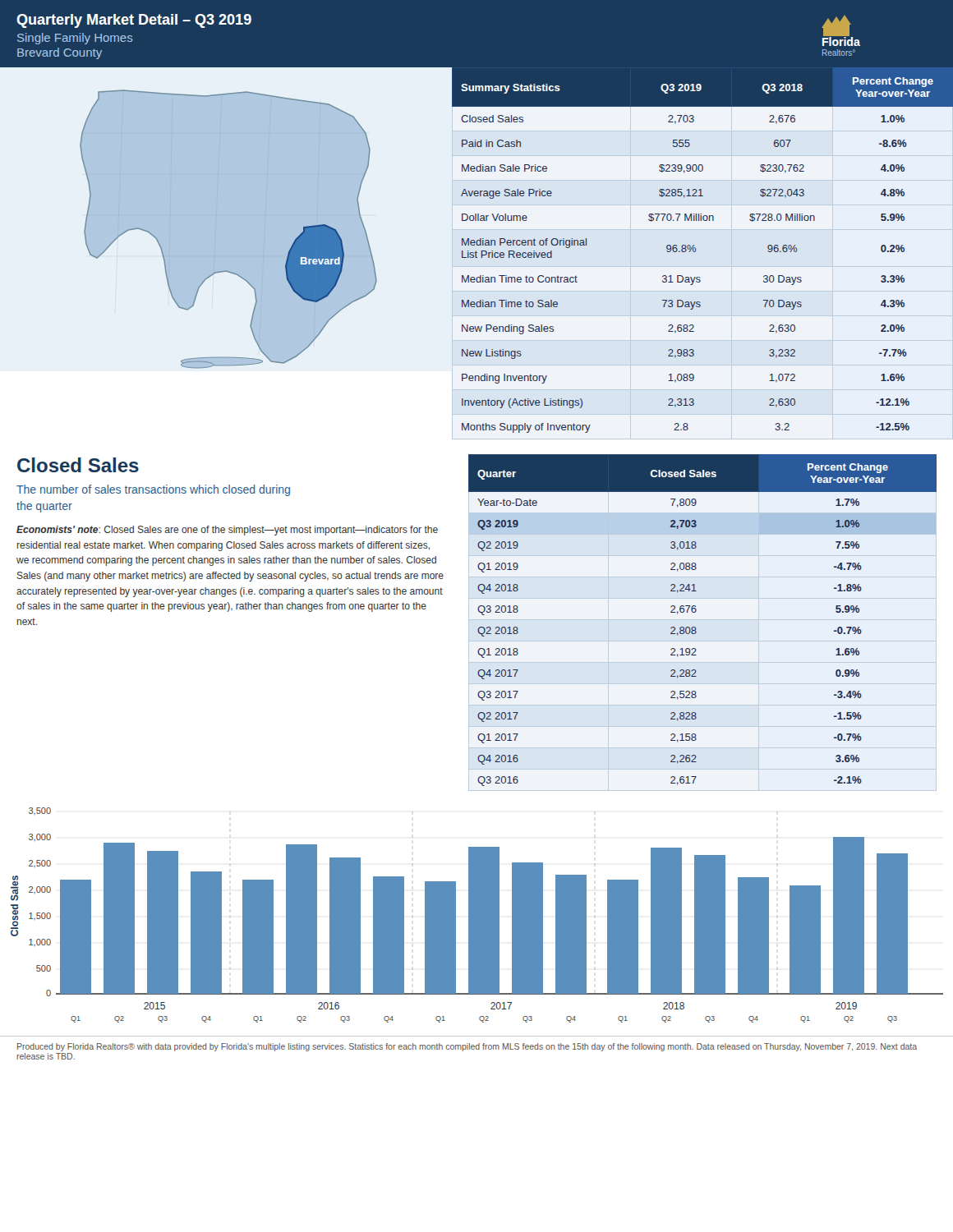
Task: Click on the section header containing "Closed Sales"
Action: 78,465
